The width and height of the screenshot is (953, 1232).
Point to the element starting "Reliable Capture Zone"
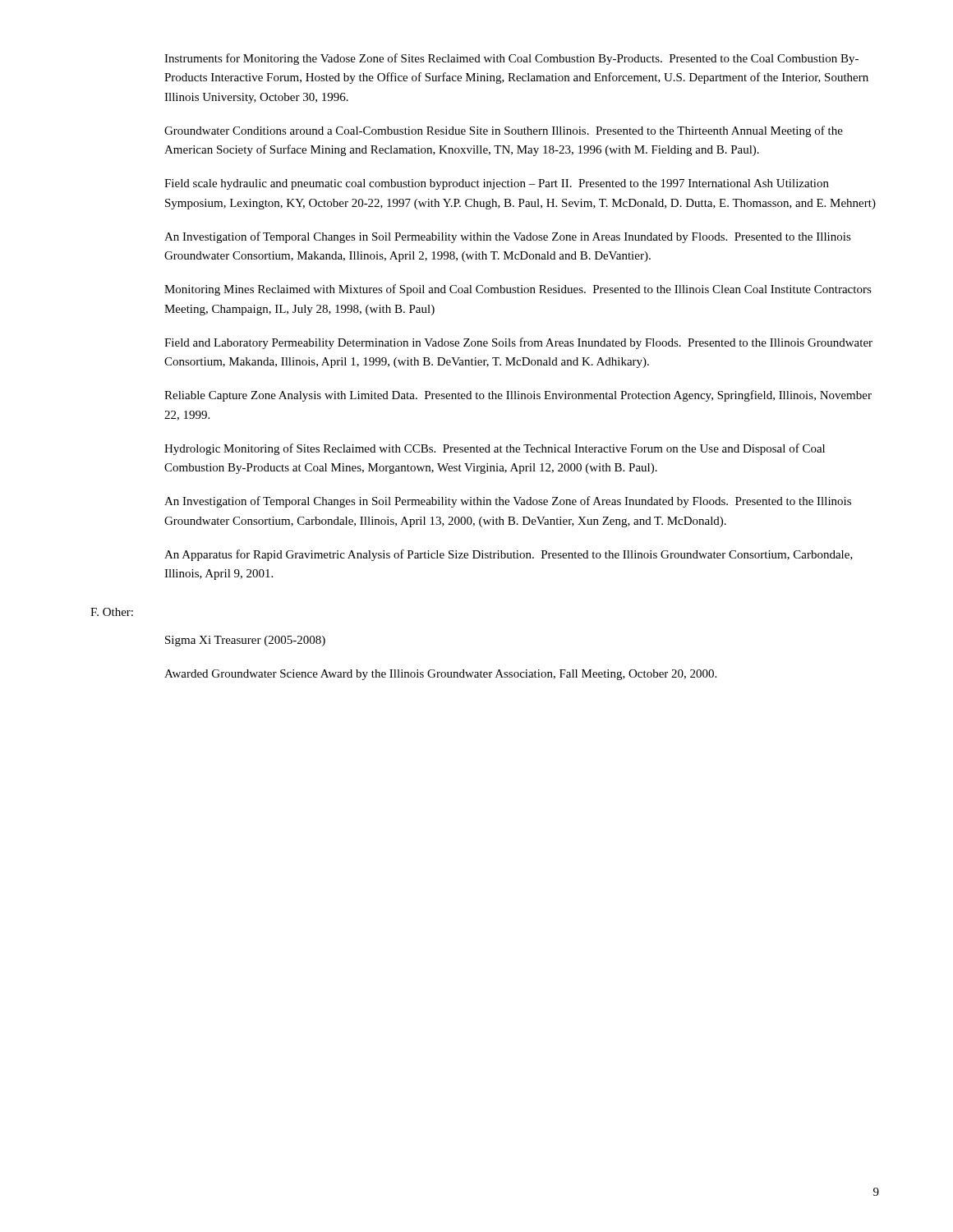click(518, 405)
